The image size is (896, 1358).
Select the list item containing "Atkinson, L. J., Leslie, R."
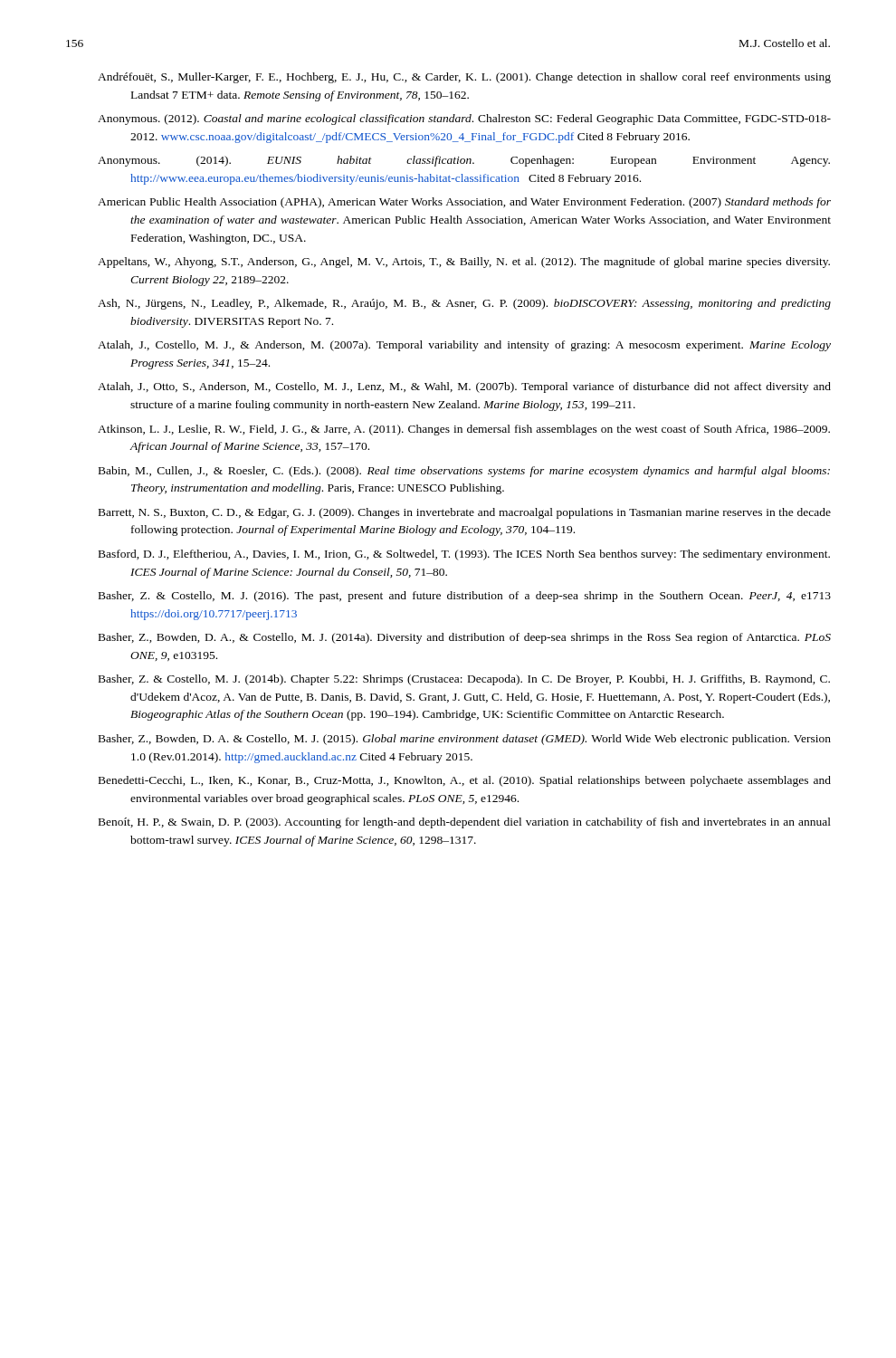click(464, 437)
